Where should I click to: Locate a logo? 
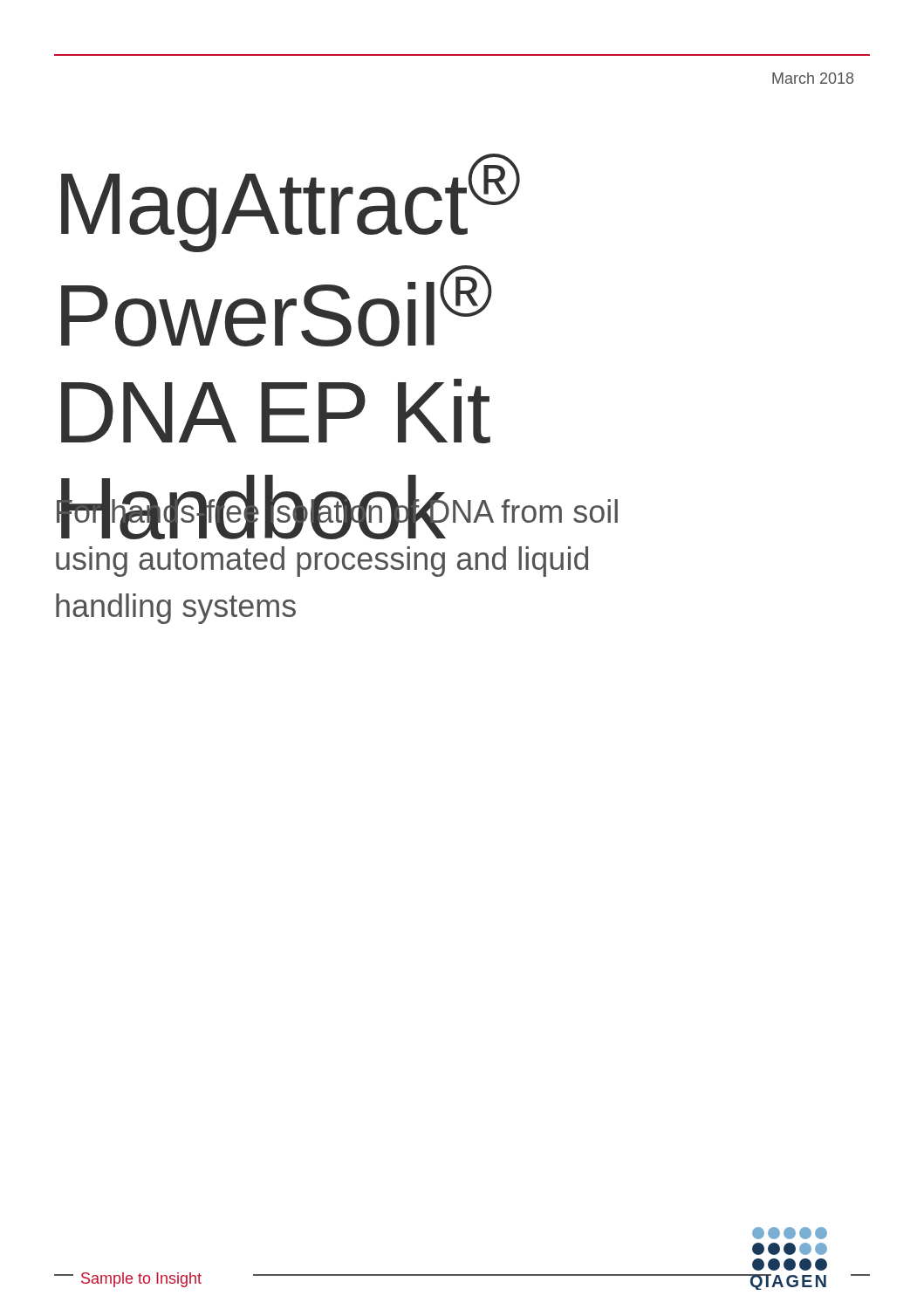coord(797,1259)
